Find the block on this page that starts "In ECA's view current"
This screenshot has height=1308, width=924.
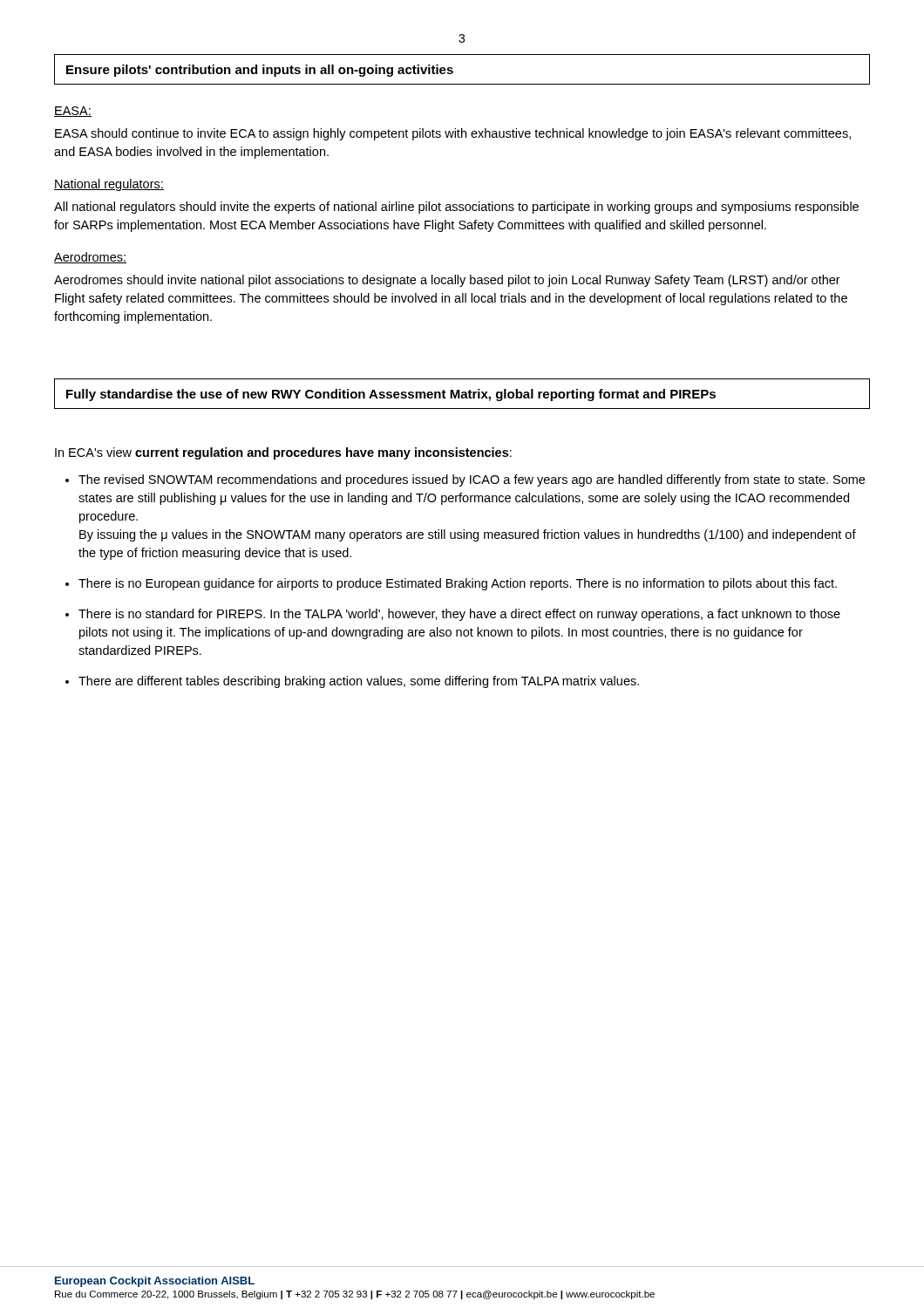click(x=283, y=453)
